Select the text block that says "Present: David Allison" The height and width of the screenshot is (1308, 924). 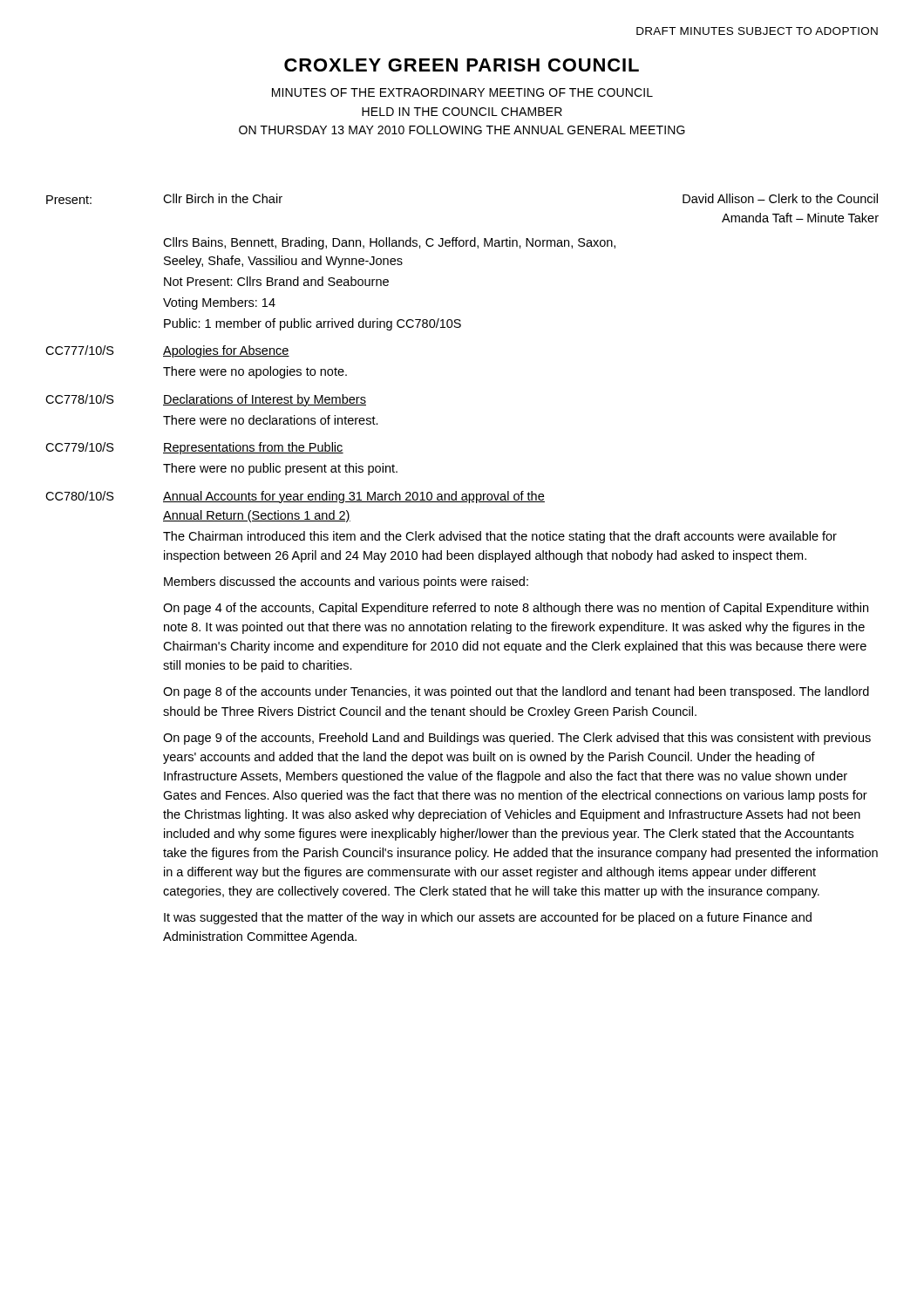68,198
